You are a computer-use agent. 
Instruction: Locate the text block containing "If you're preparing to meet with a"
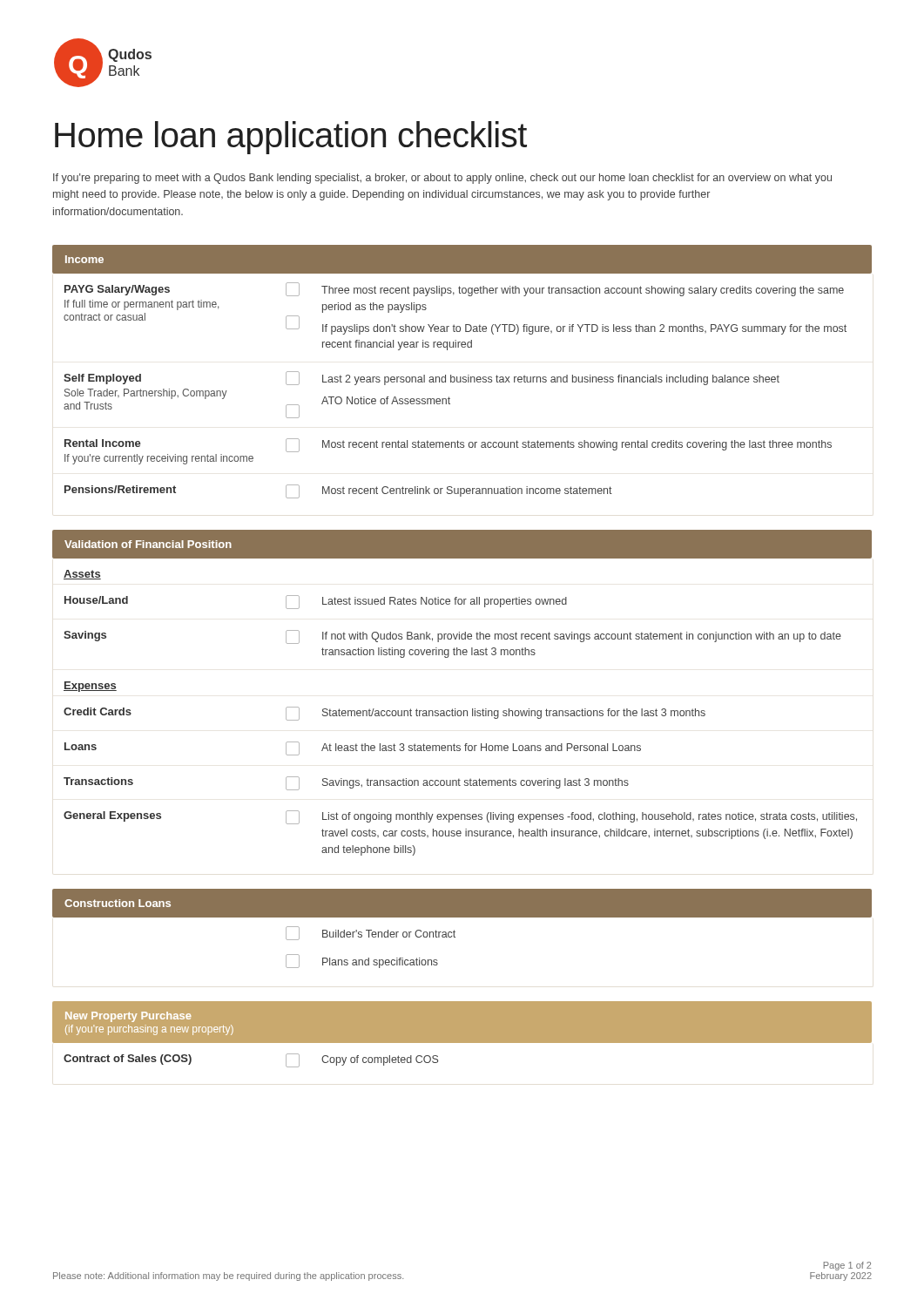pyautogui.click(x=442, y=195)
